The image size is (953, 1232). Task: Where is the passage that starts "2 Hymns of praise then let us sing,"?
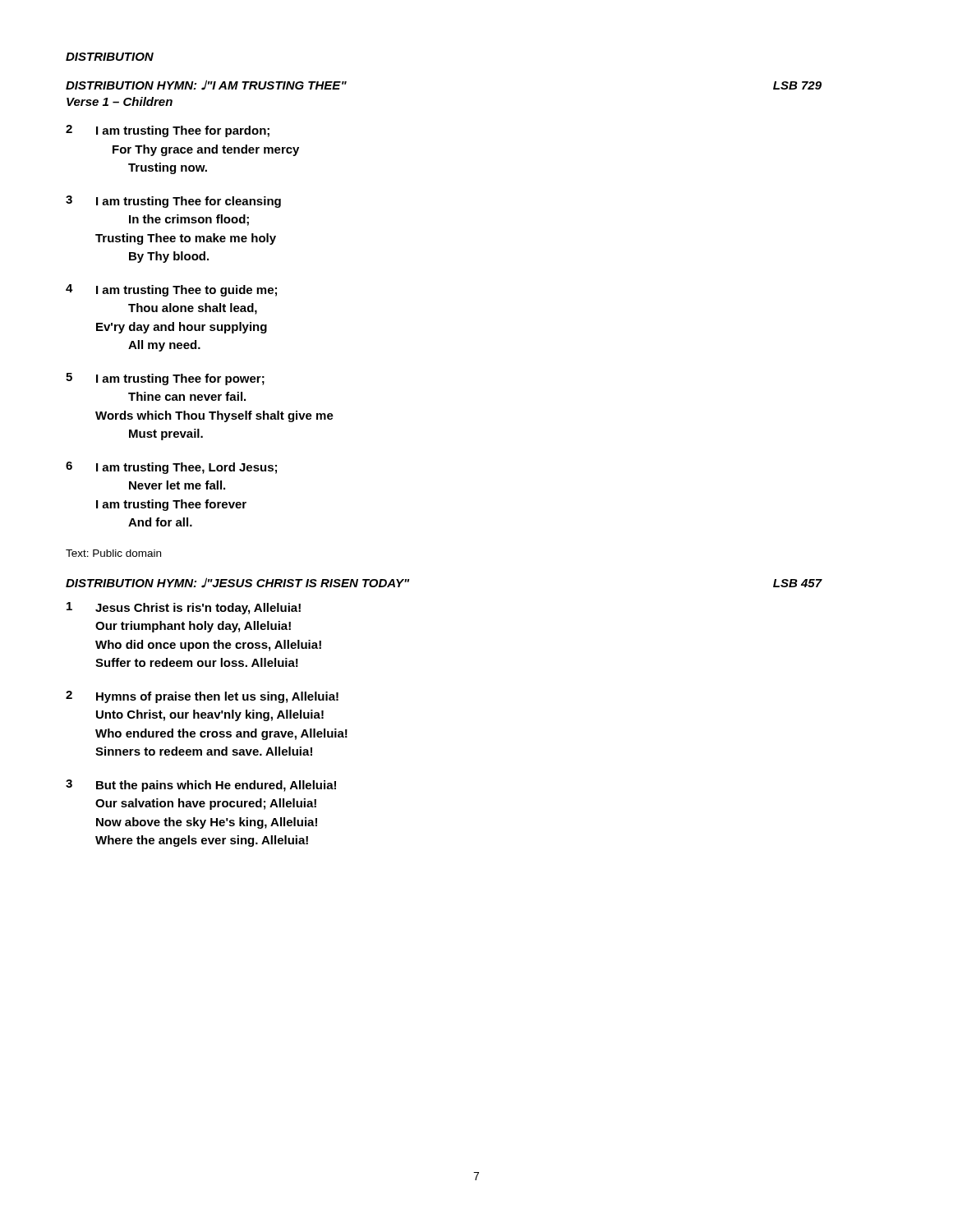coord(202,697)
